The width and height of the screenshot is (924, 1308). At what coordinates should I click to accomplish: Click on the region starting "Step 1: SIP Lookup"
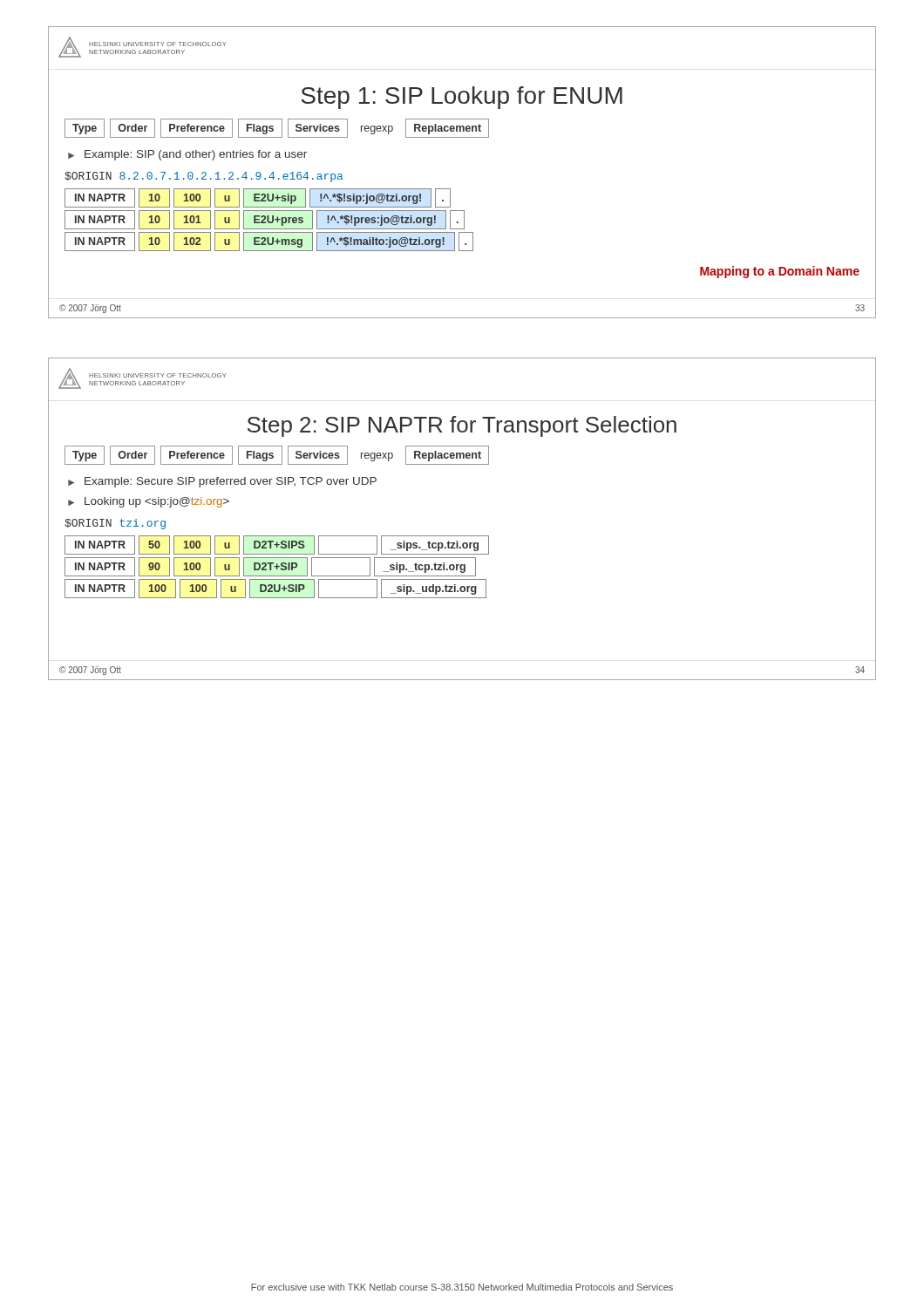[462, 95]
